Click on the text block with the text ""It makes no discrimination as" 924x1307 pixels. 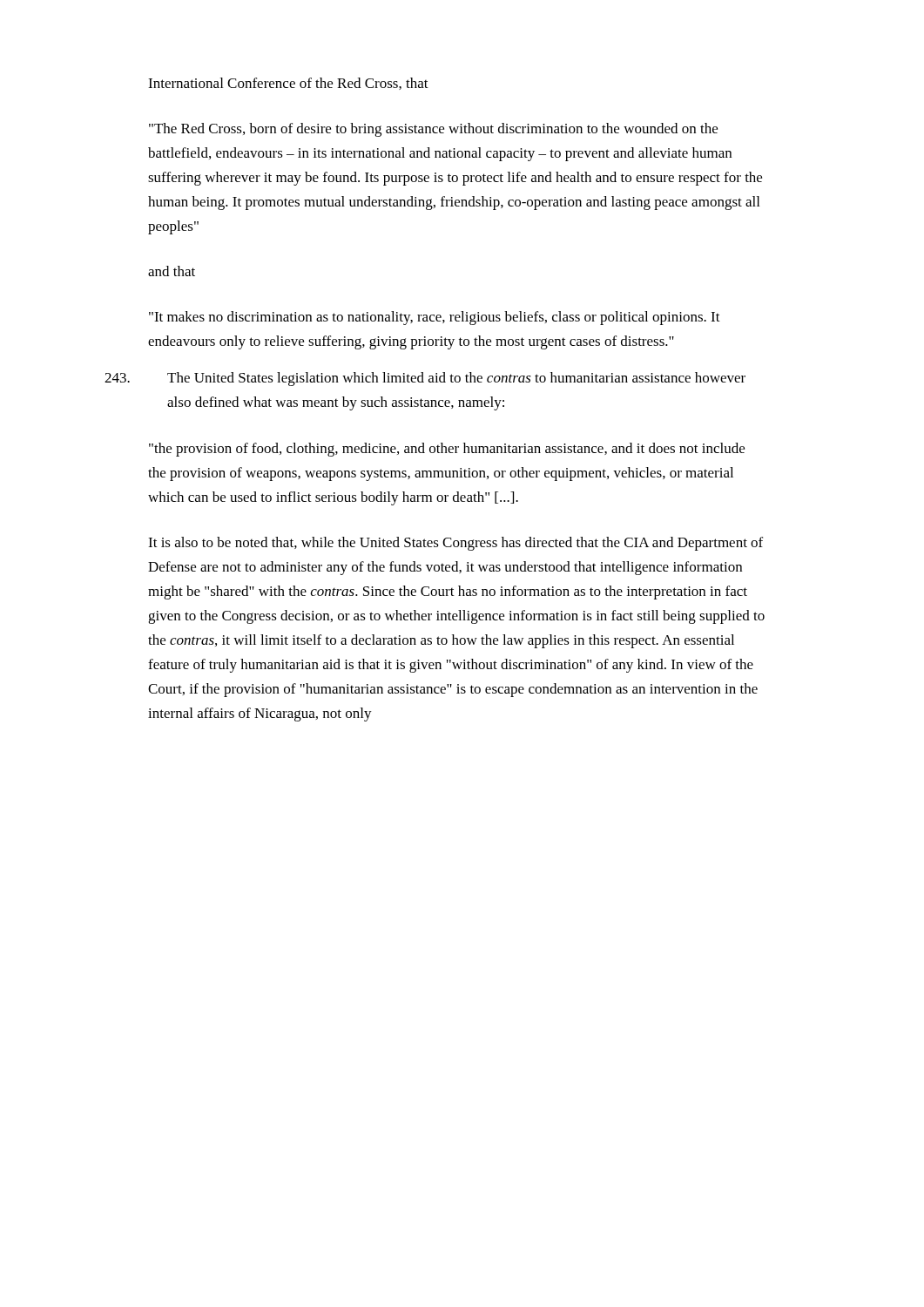434,329
